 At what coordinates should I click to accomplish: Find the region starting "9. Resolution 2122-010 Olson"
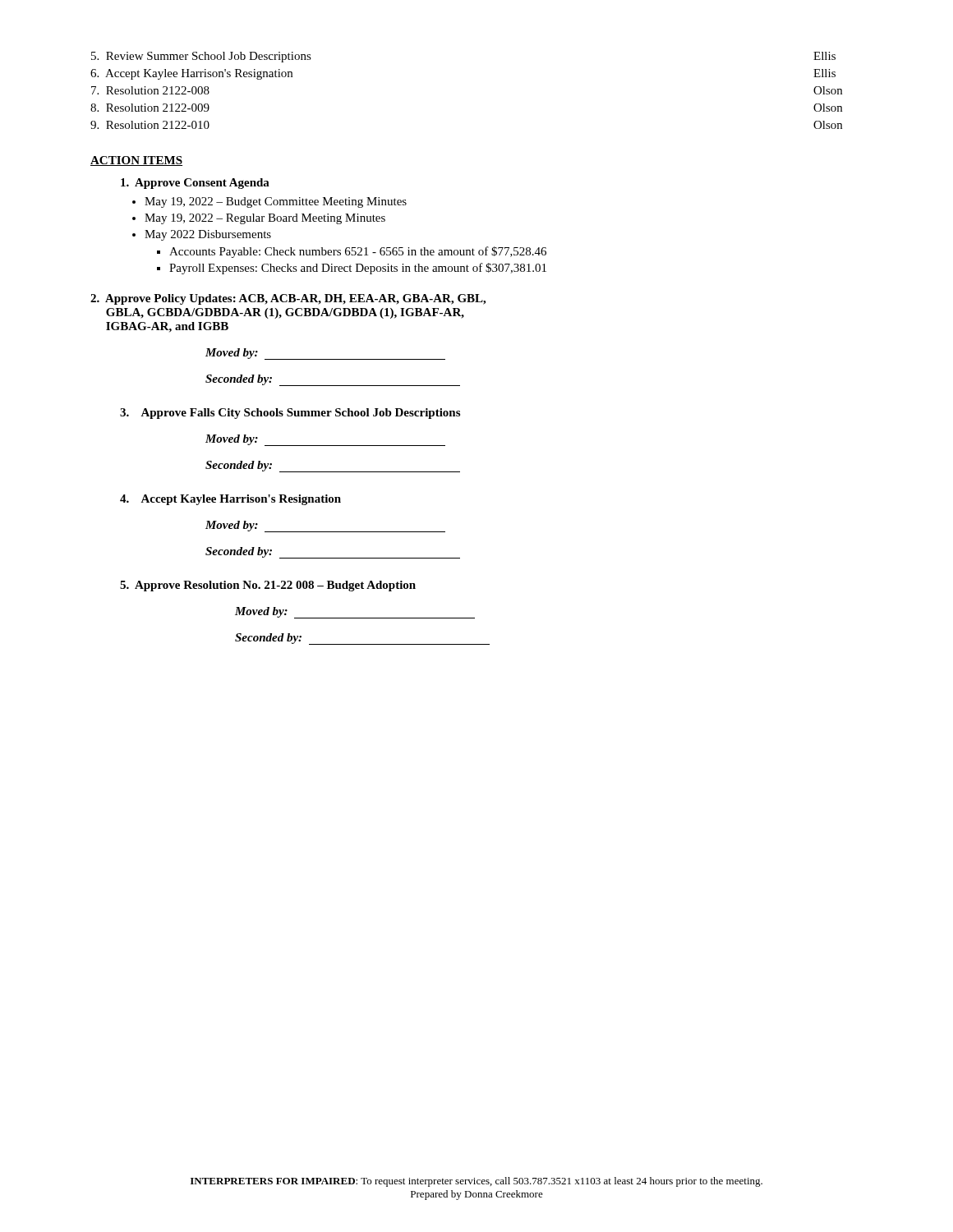tap(152, 125)
